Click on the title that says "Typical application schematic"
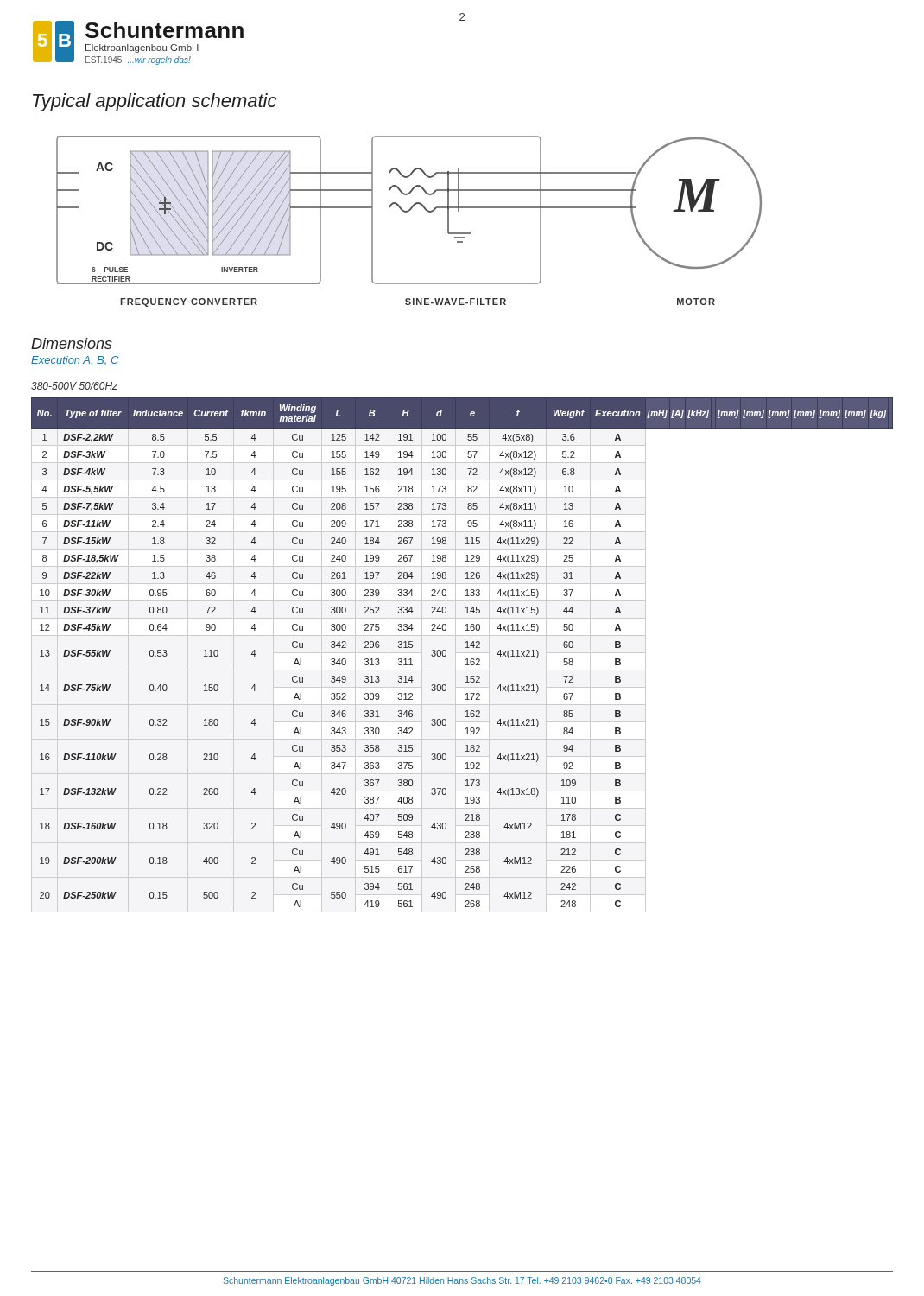This screenshot has width=924, height=1296. point(154,101)
